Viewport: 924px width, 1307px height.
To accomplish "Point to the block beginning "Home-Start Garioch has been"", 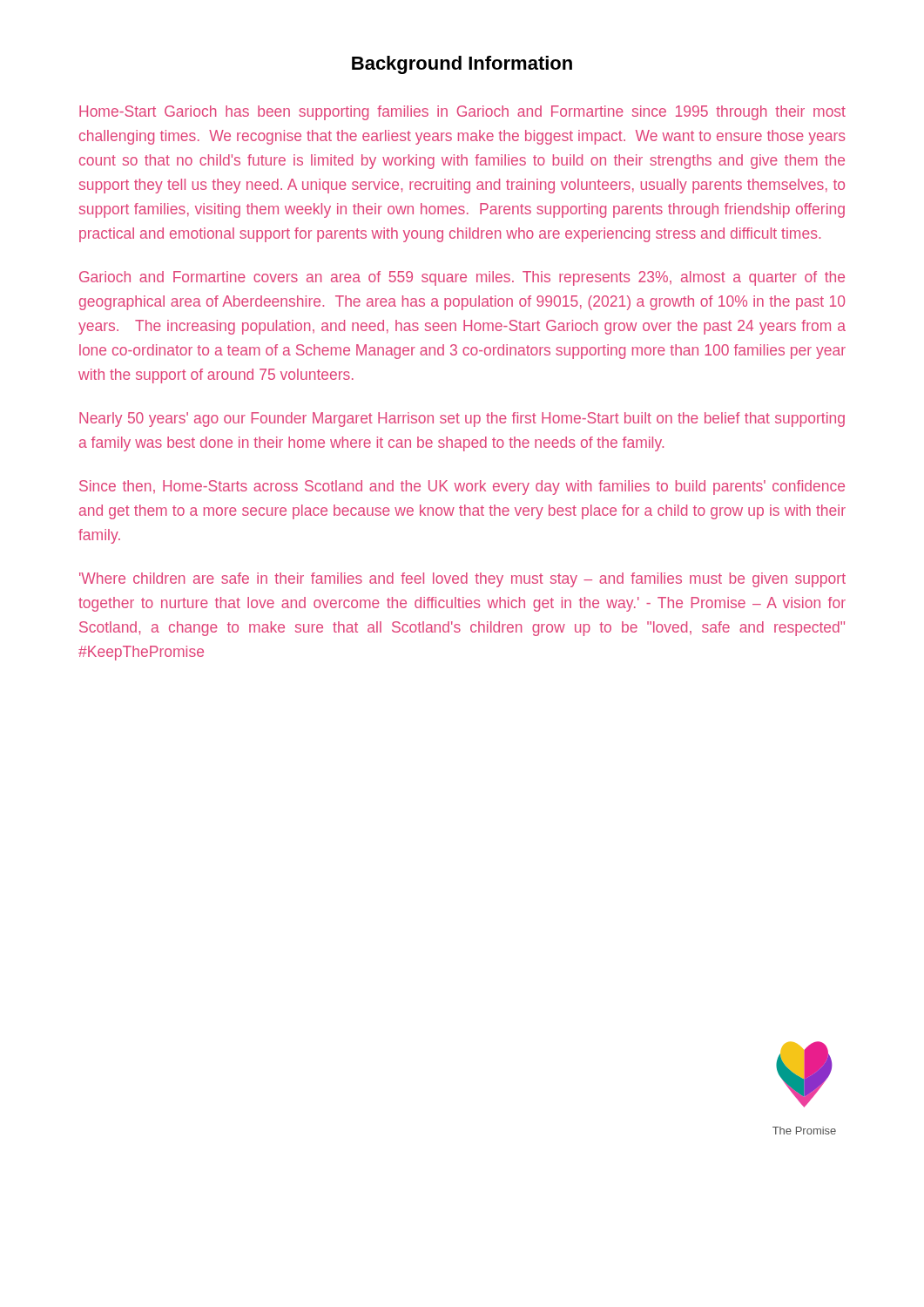I will pyautogui.click(x=462, y=173).
